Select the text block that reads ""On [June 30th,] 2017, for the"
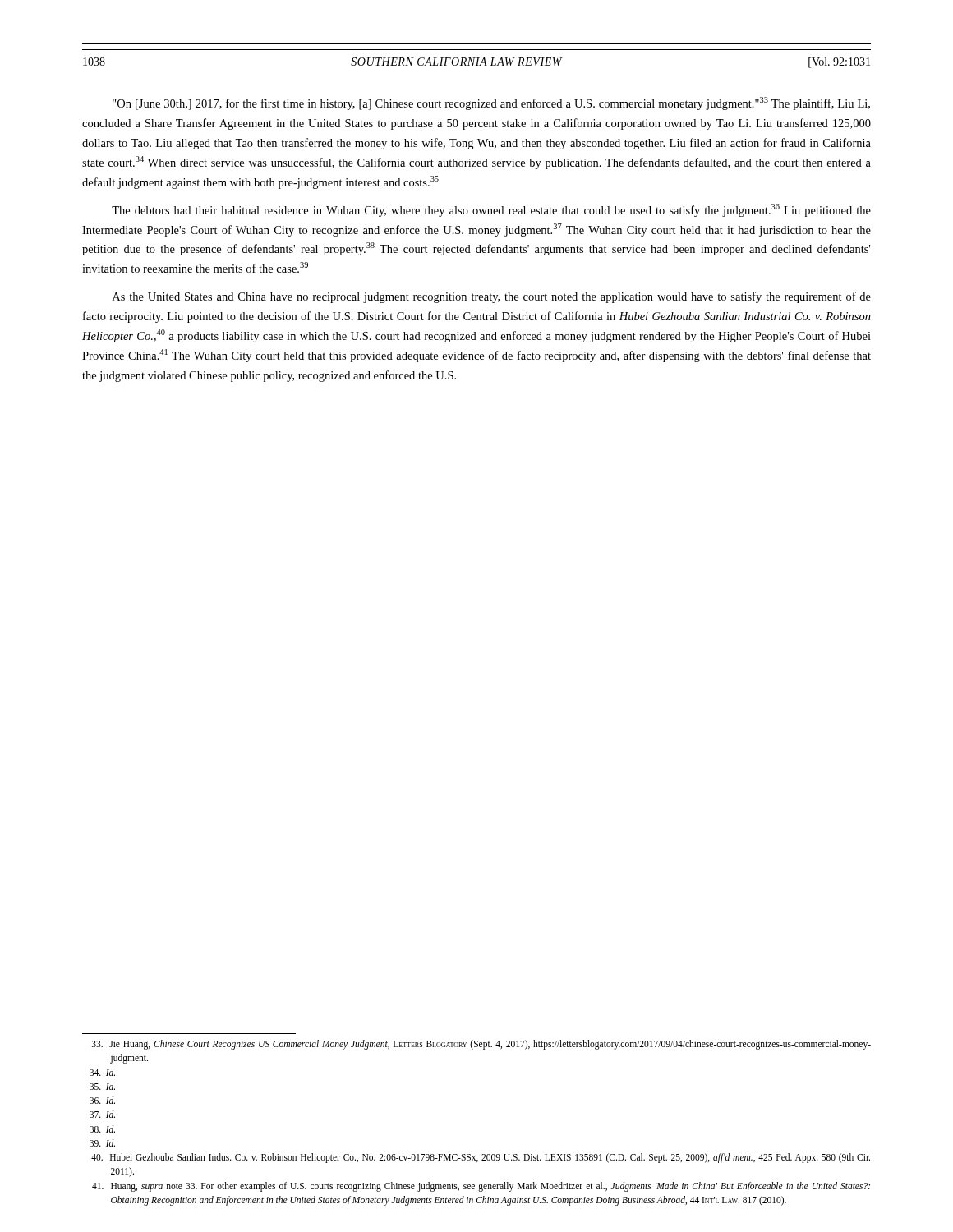 pos(476,144)
